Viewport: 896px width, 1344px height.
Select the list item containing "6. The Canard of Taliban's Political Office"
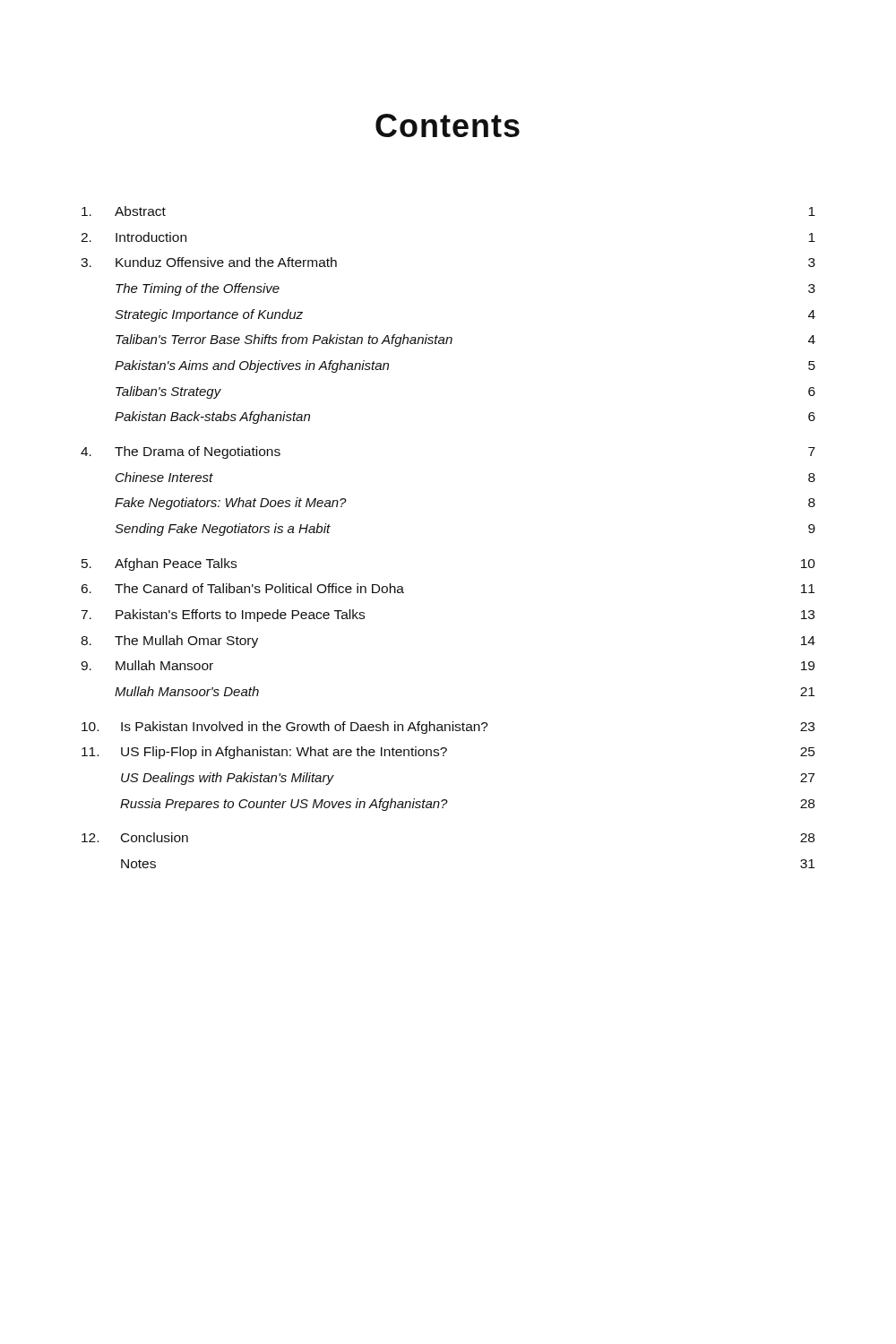pos(258,589)
